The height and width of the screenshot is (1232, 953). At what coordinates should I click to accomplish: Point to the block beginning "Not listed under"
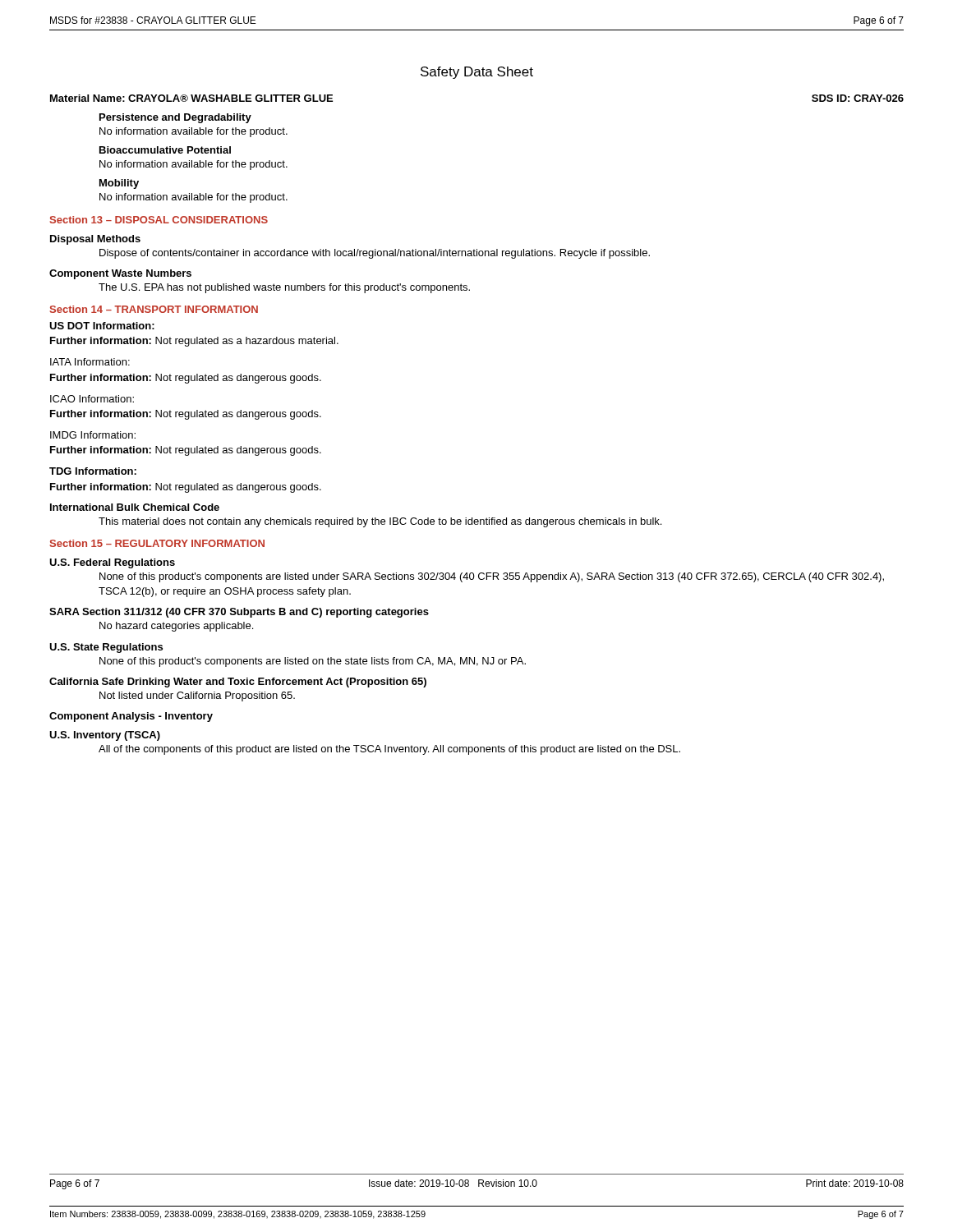point(197,695)
